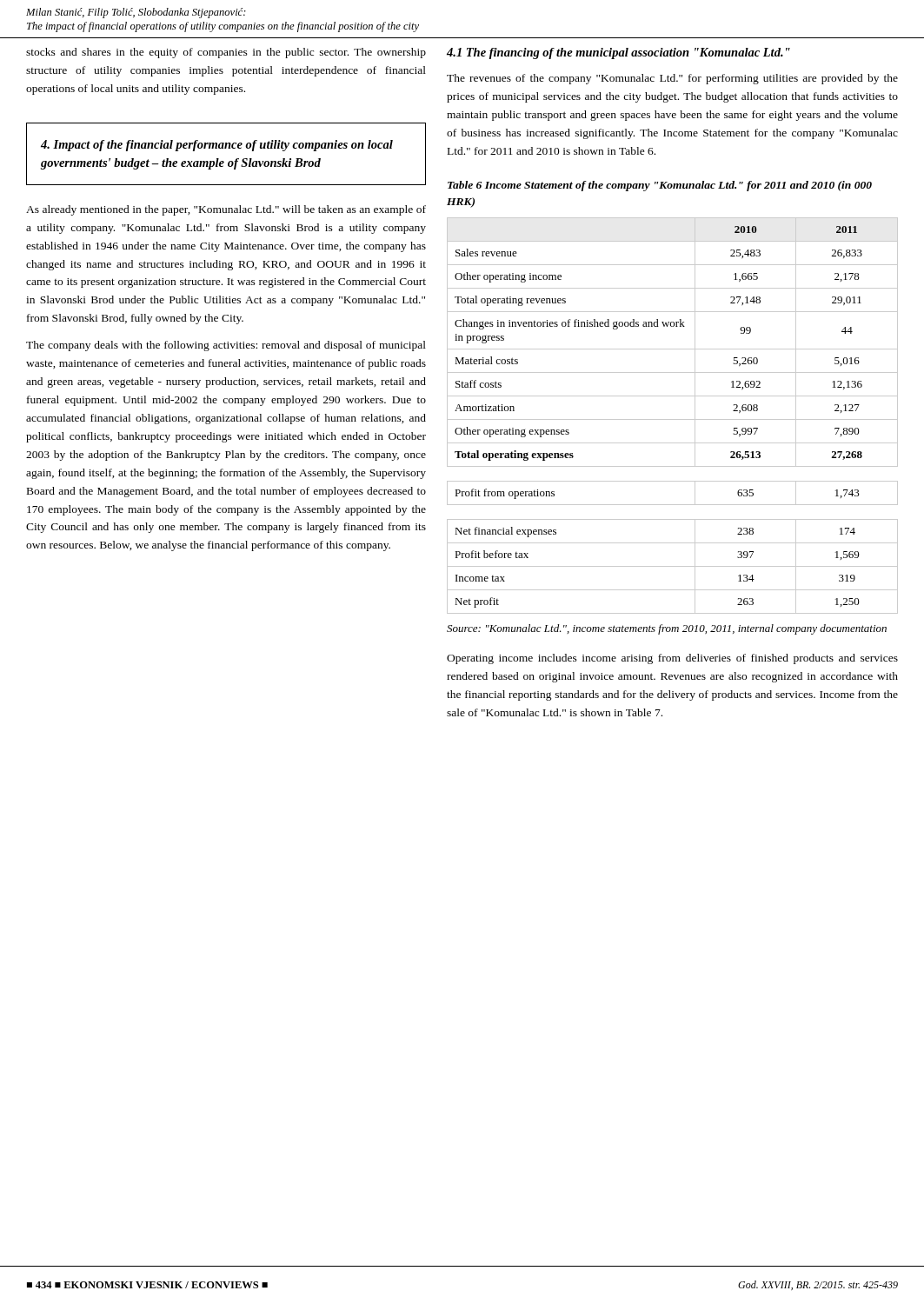Select the section header with the text "4.1 The financing of the"
The height and width of the screenshot is (1304, 924).
[x=619, y=52]
